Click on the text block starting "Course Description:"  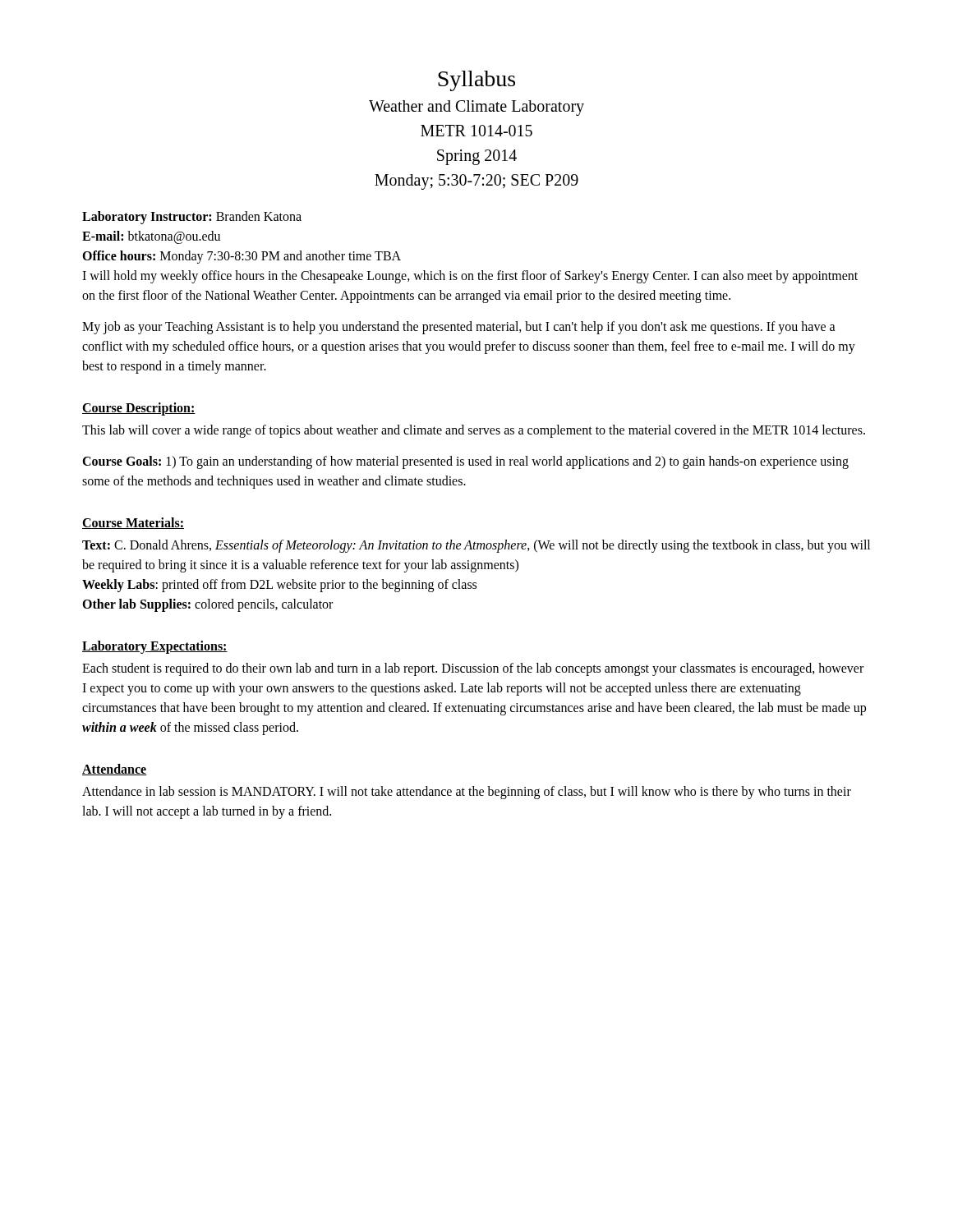coord(139,408)
